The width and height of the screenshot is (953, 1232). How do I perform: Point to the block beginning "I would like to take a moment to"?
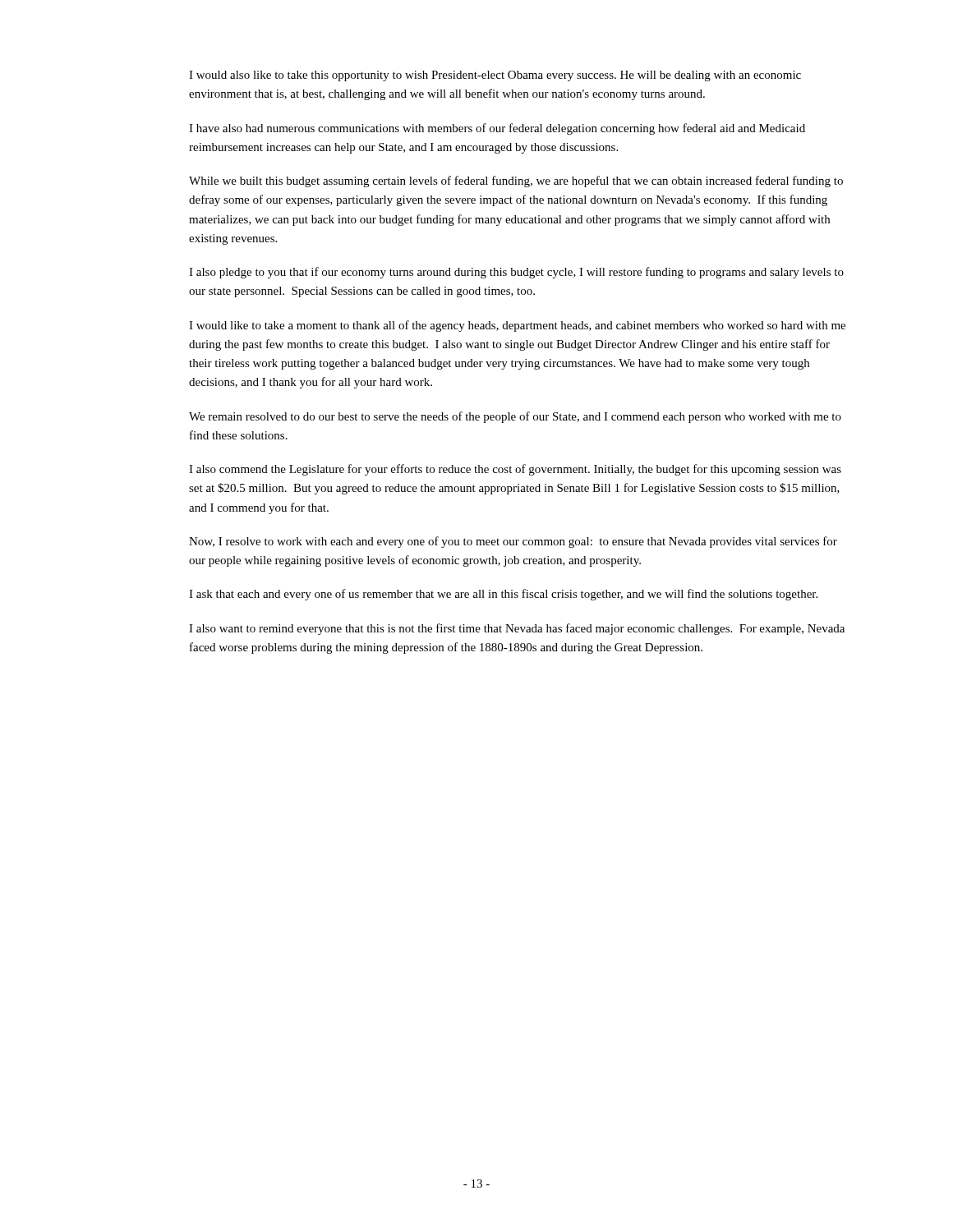click(517, 353)
